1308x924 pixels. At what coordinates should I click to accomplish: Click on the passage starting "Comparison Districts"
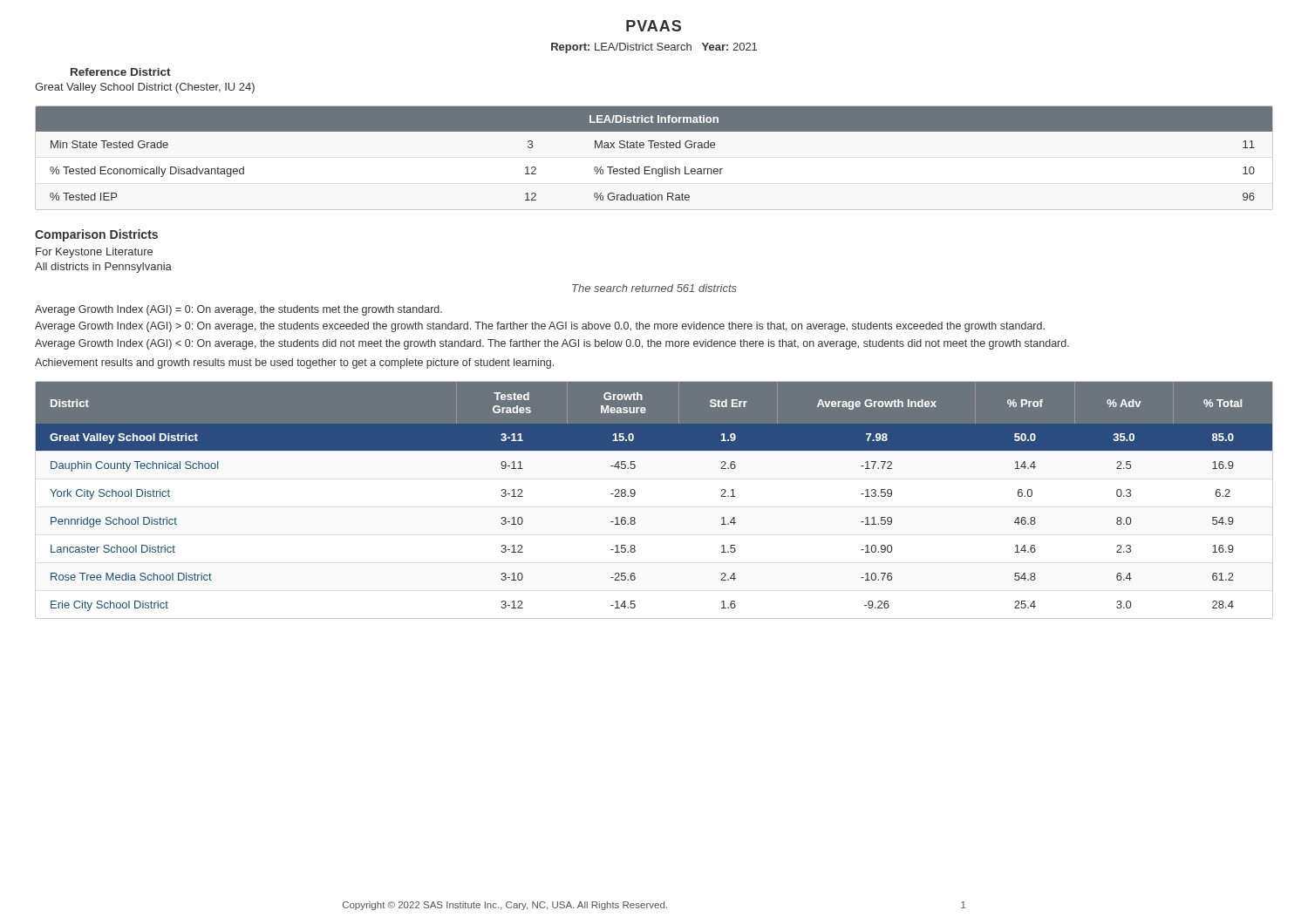(97, 234)
